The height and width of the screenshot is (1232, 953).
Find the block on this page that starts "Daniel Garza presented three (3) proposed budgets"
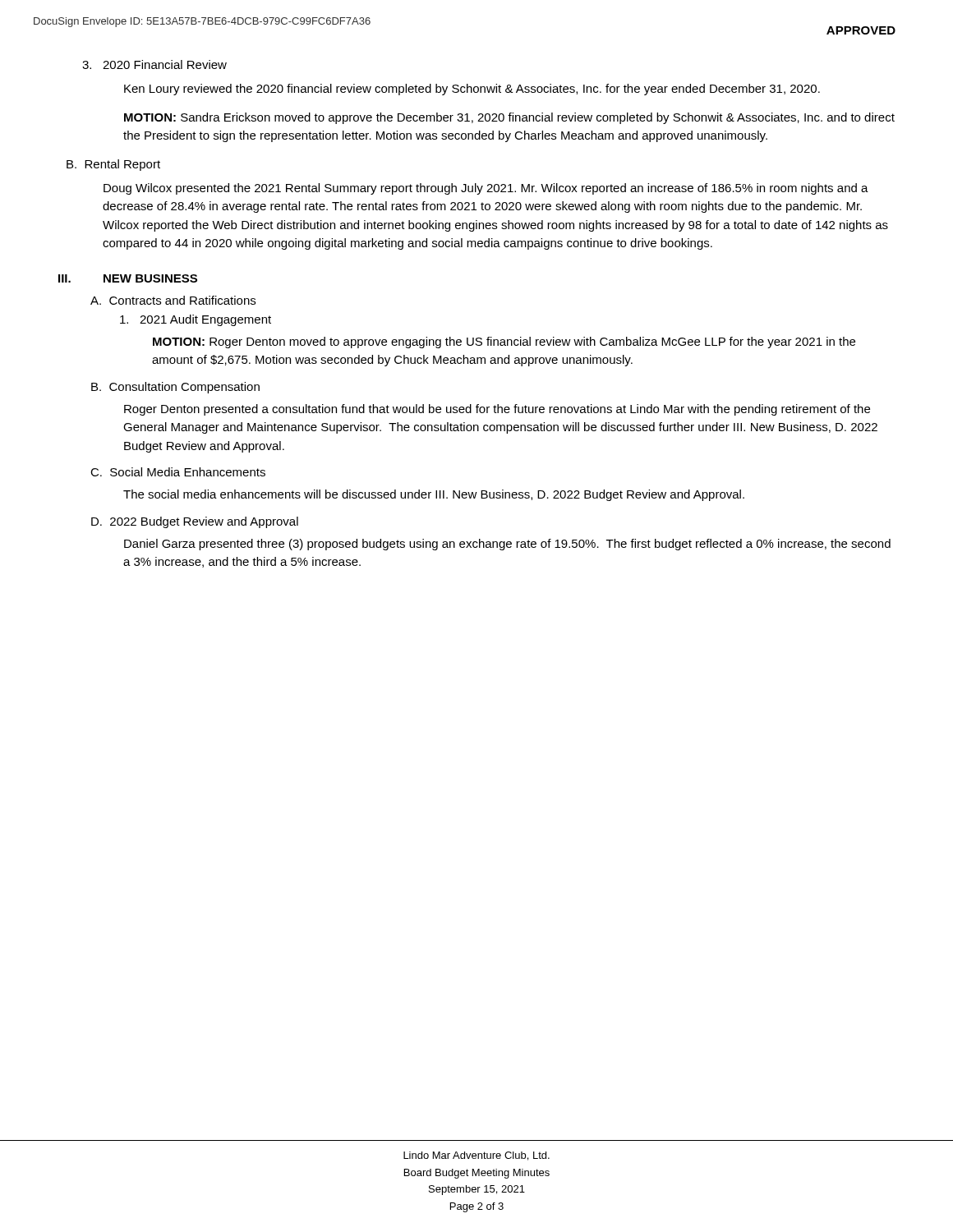click(x=507, y=552)
